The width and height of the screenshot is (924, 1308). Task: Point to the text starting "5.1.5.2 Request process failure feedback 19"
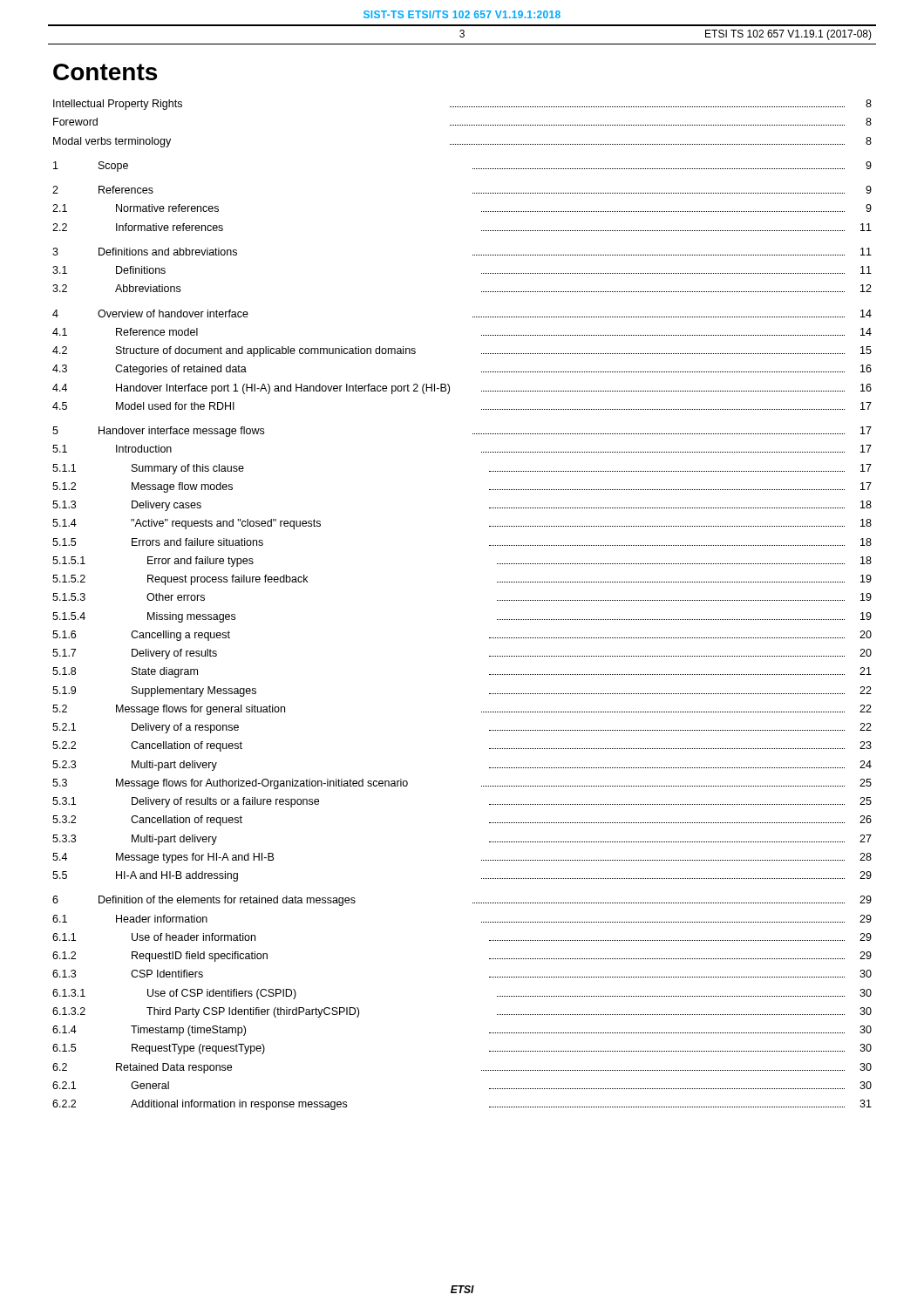coord(64,579)
